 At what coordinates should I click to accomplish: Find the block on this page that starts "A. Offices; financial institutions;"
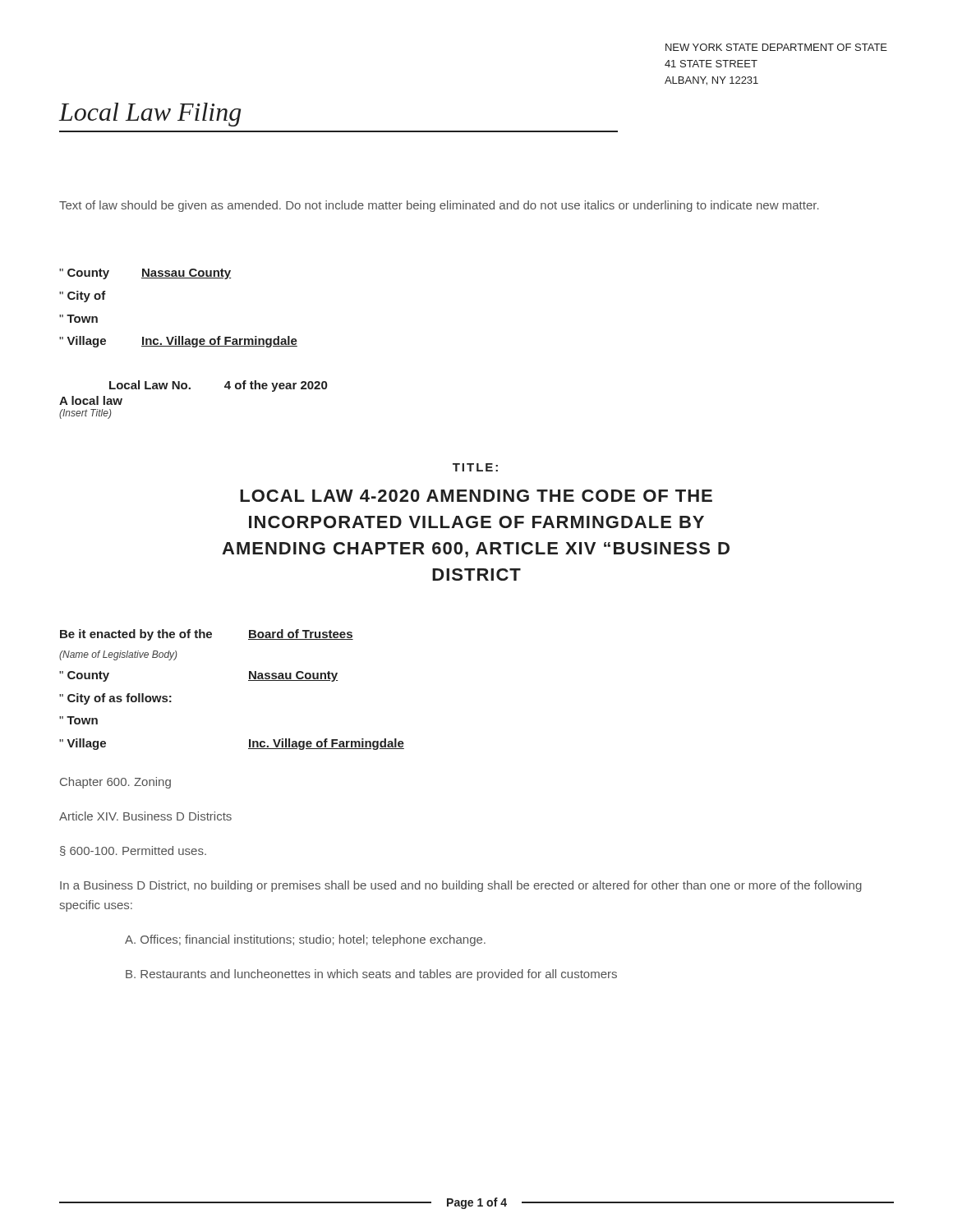point(306,939)
